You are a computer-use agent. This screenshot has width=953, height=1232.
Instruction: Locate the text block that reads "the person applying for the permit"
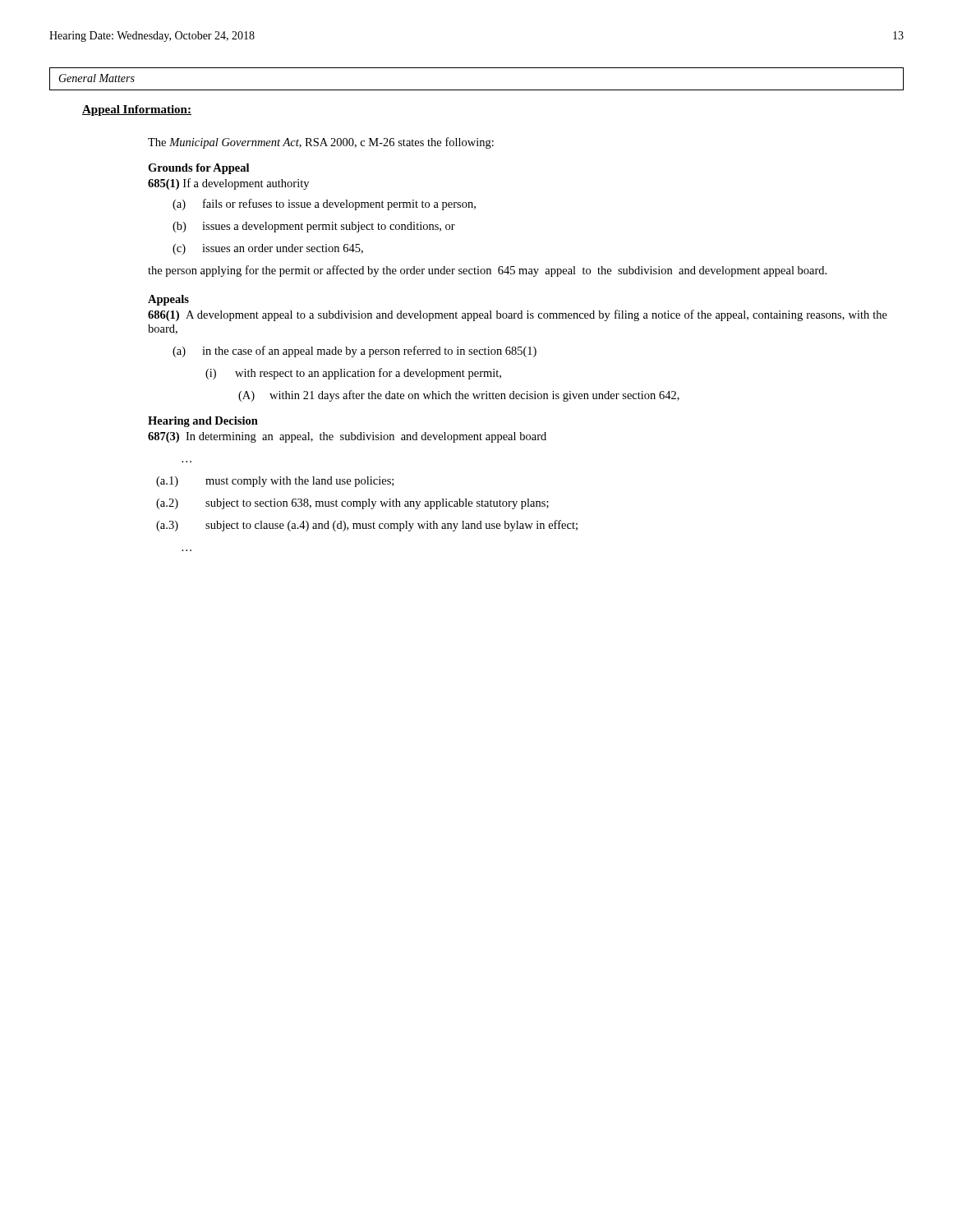coord(488,270)
